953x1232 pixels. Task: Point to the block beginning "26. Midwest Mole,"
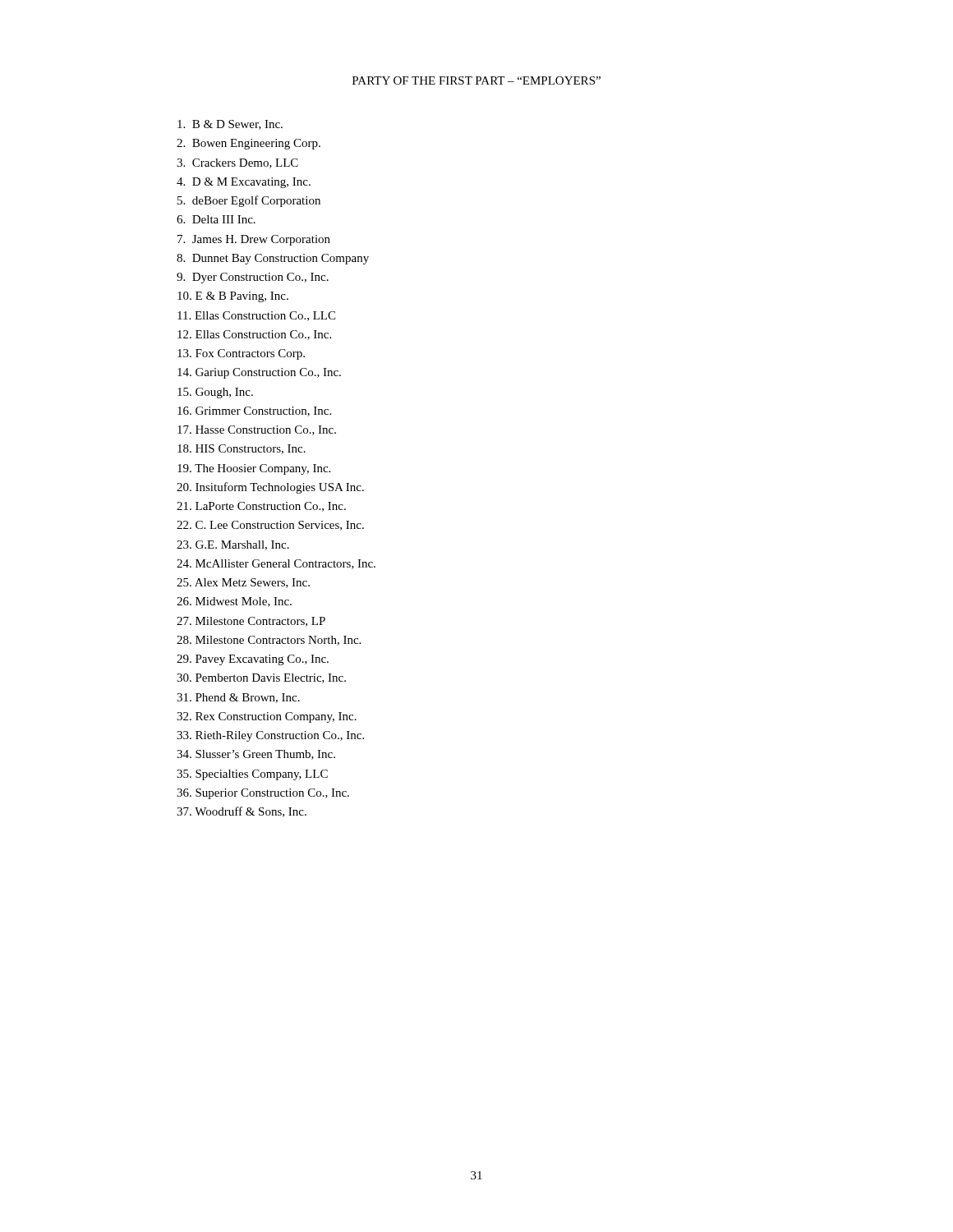tap(234, 601)
